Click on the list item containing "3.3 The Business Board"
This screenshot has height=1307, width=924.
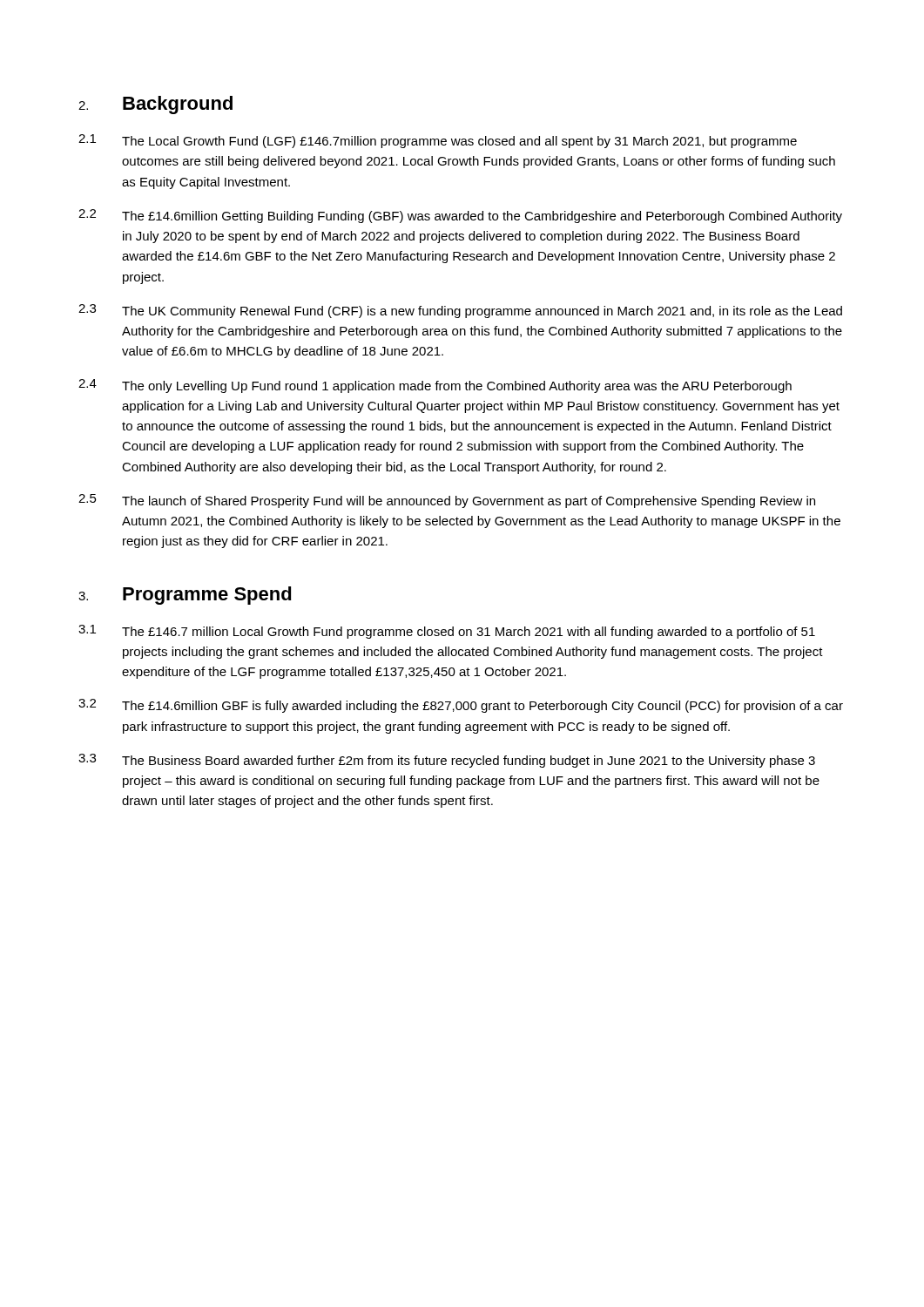(462, 780)
